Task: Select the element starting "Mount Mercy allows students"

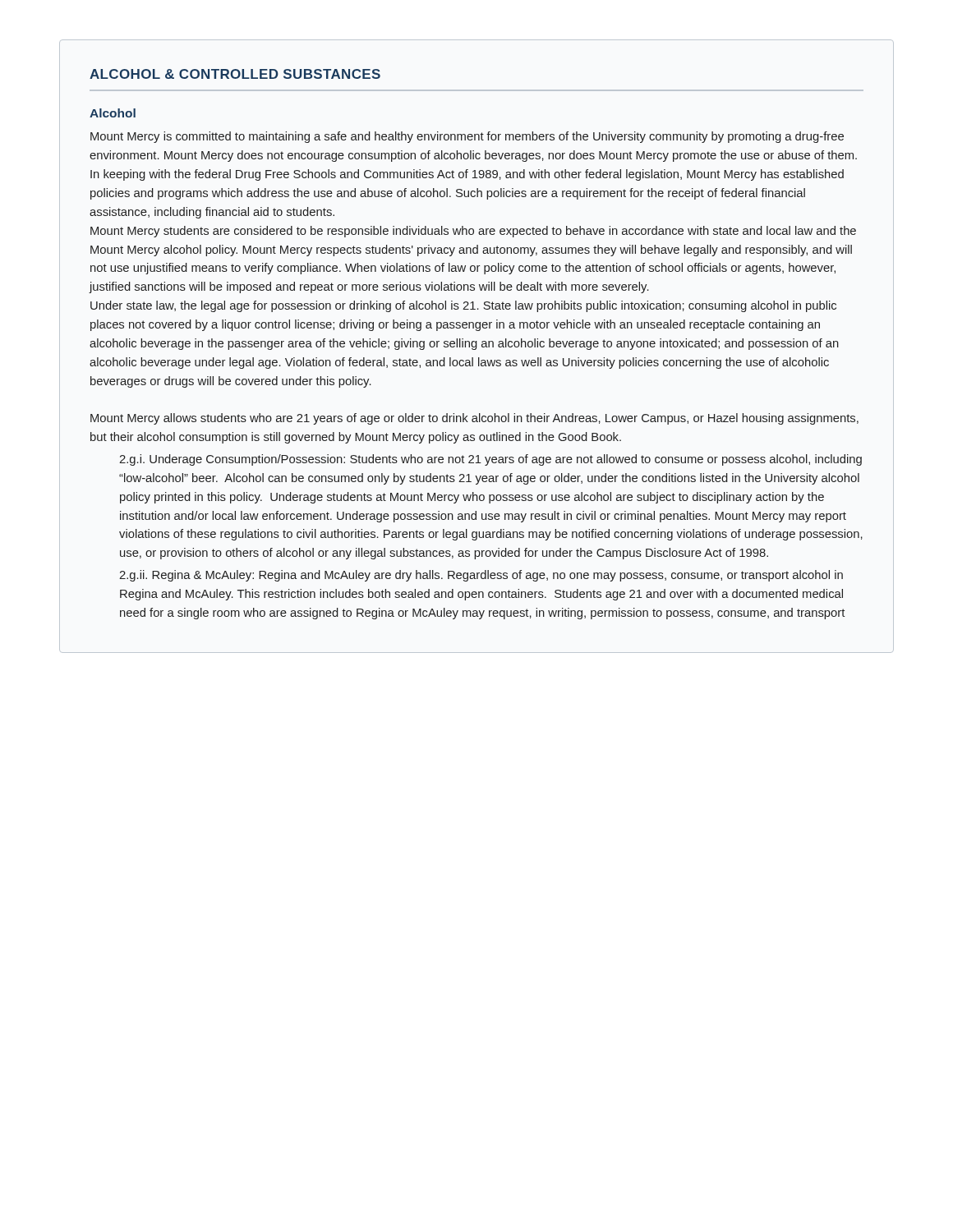Action: click(476, 428)
